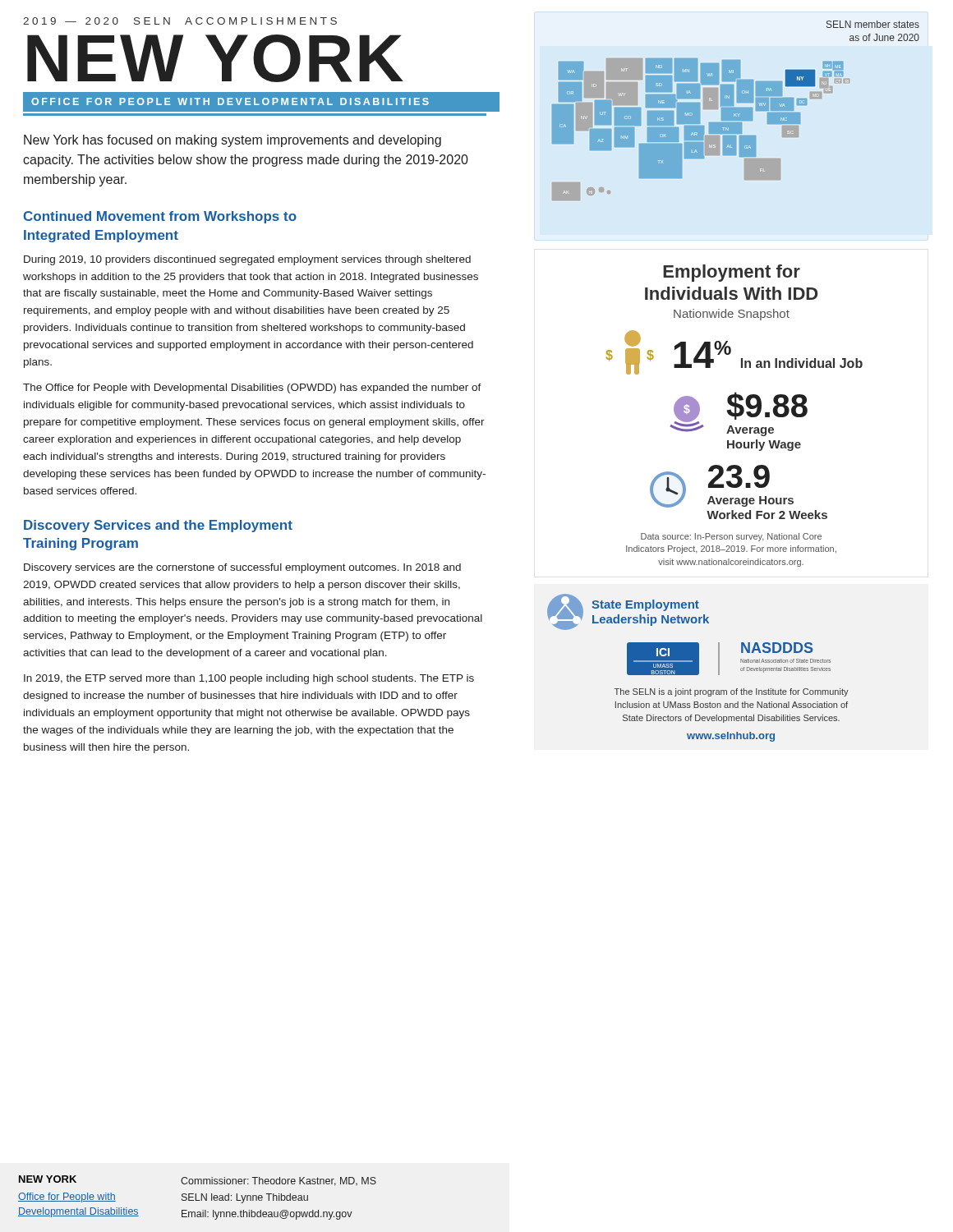The width and height of the screenshot is (953, 1232).
Task: Locate the text starting "Discovery services are"
Action: pyautogui.click(x=253, y=610)
